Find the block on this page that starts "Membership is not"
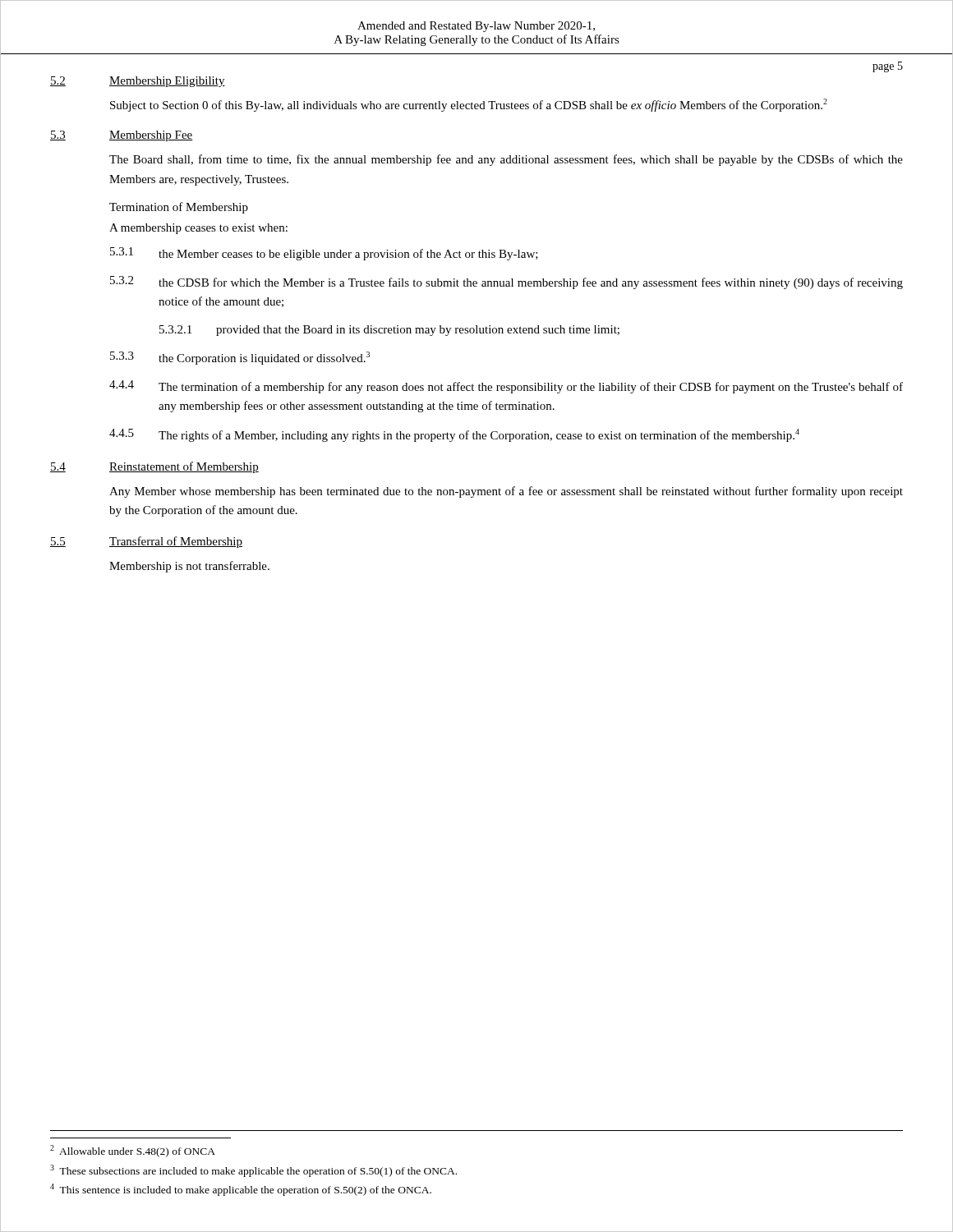This screenshot has width=953, height=1232. (190, 566)
